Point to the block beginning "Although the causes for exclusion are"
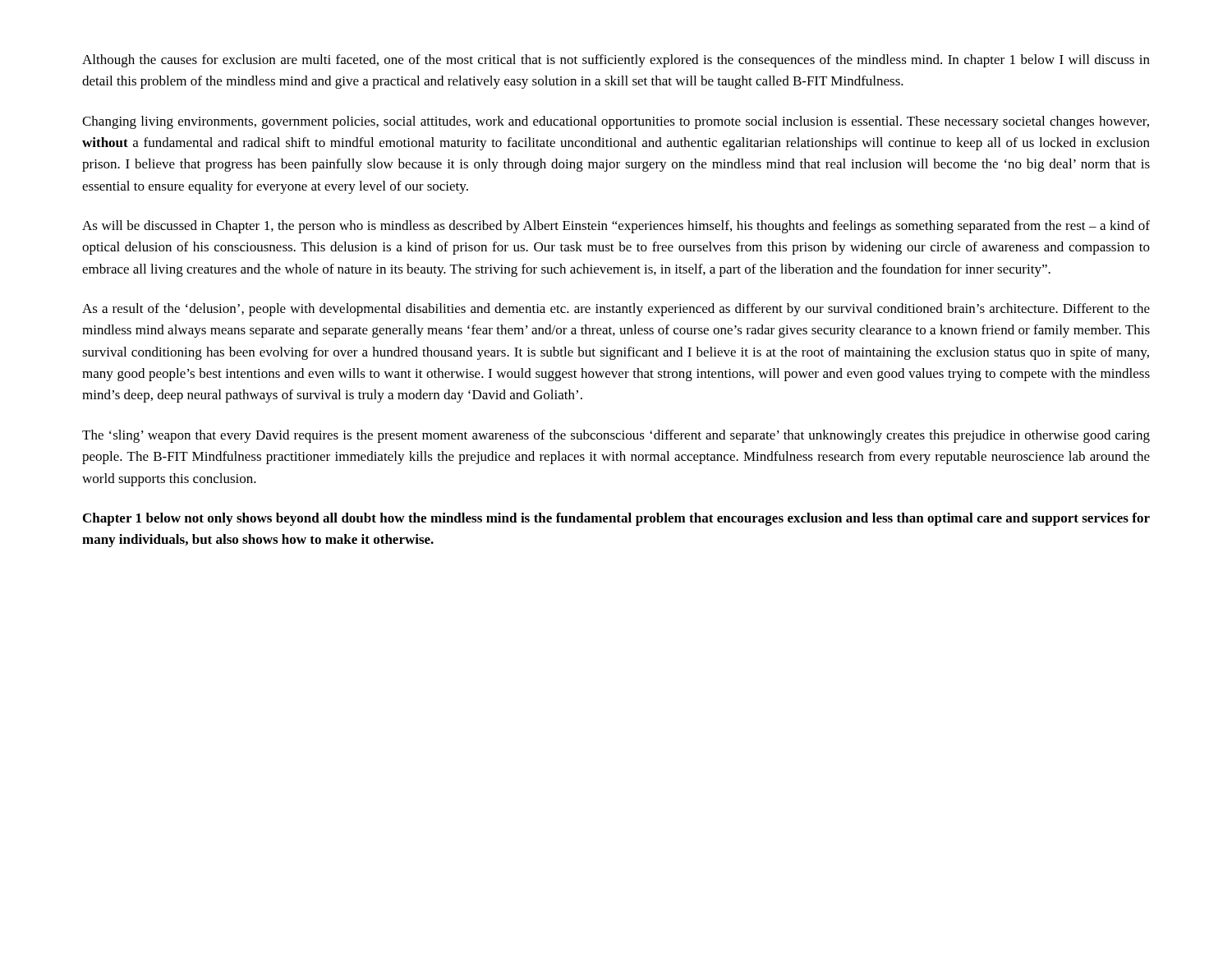 pos(616,70)
